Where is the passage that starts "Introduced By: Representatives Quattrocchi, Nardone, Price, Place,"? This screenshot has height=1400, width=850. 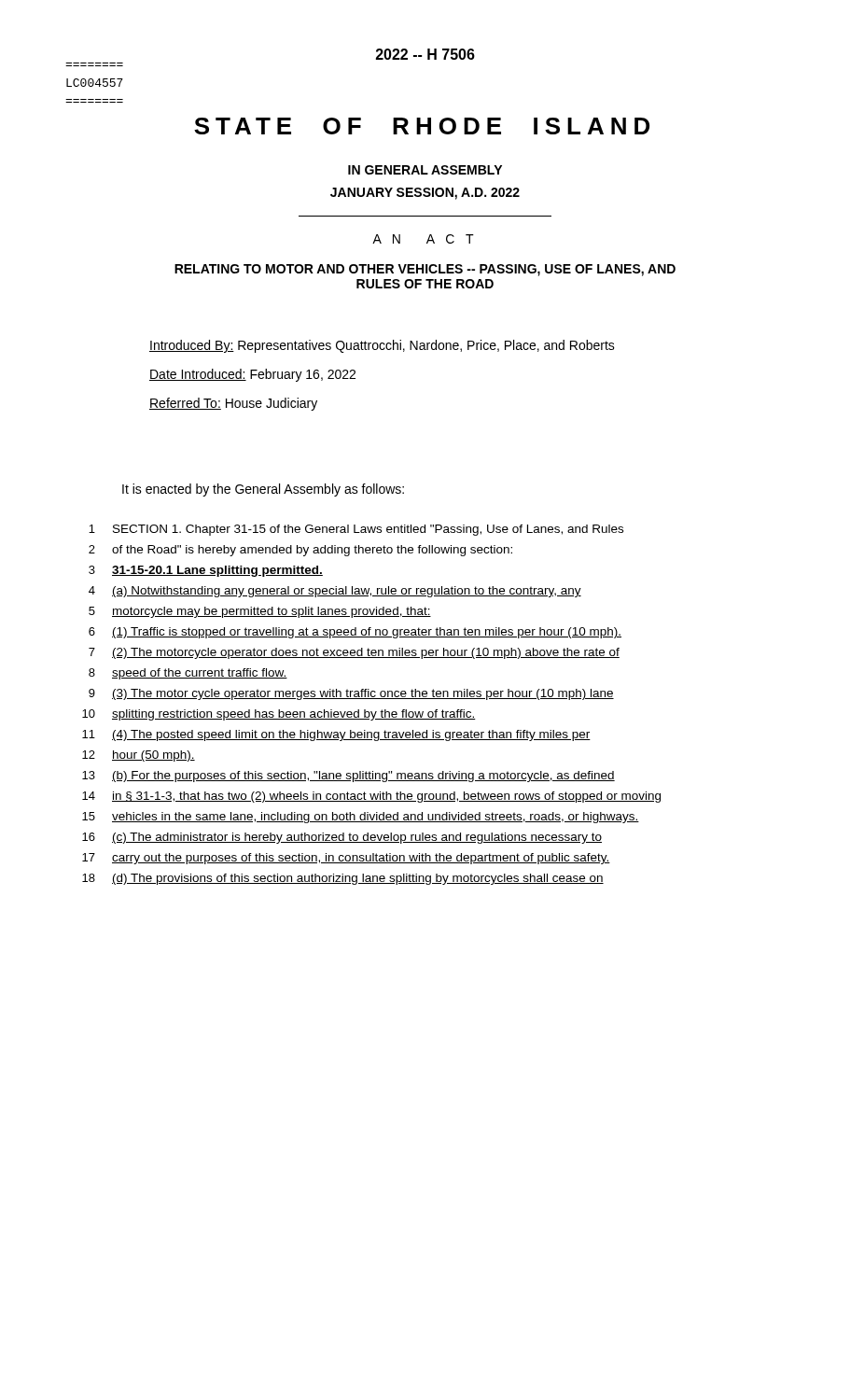[x=382, y=346]
